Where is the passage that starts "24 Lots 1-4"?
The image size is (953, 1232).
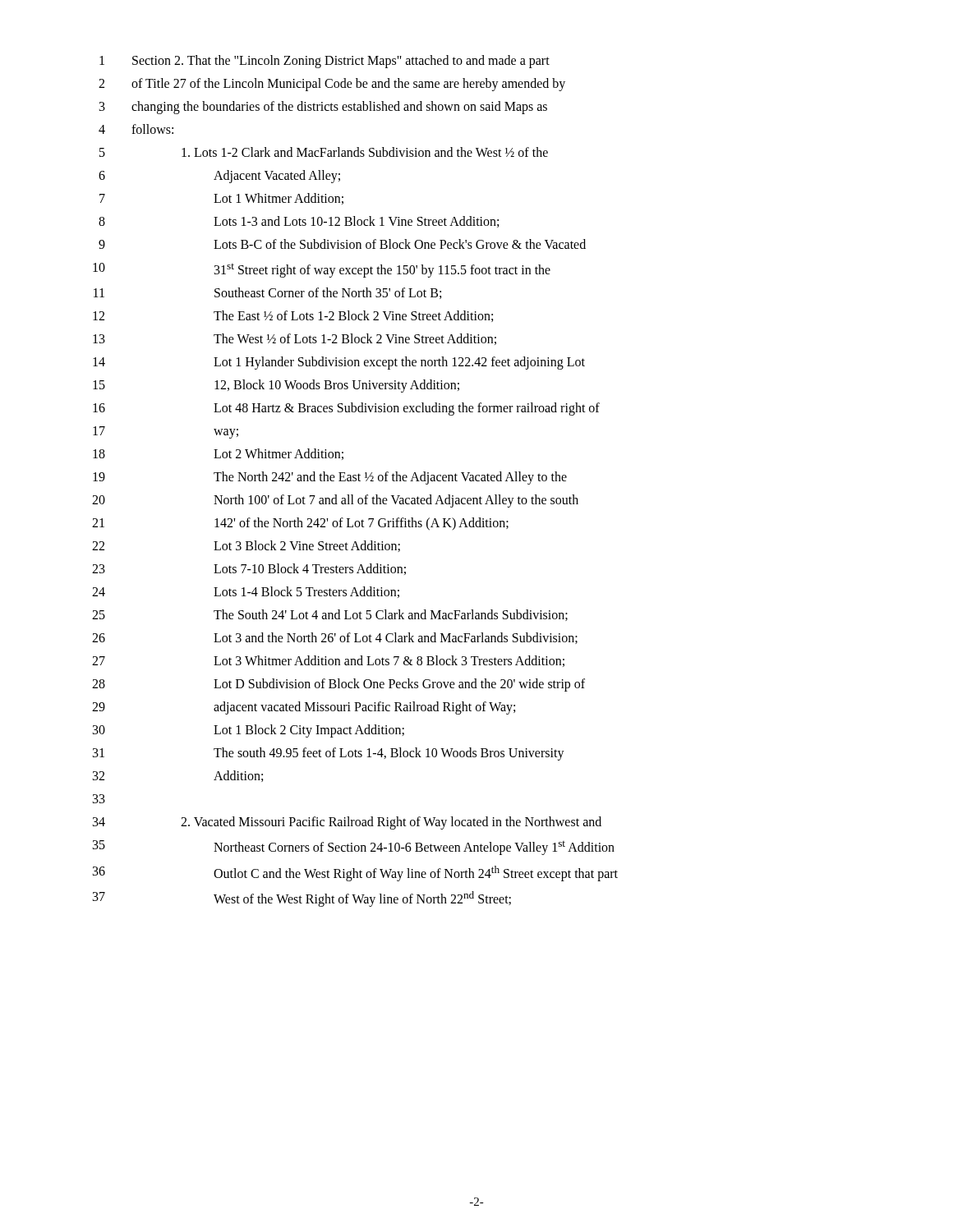click(246, 592)
